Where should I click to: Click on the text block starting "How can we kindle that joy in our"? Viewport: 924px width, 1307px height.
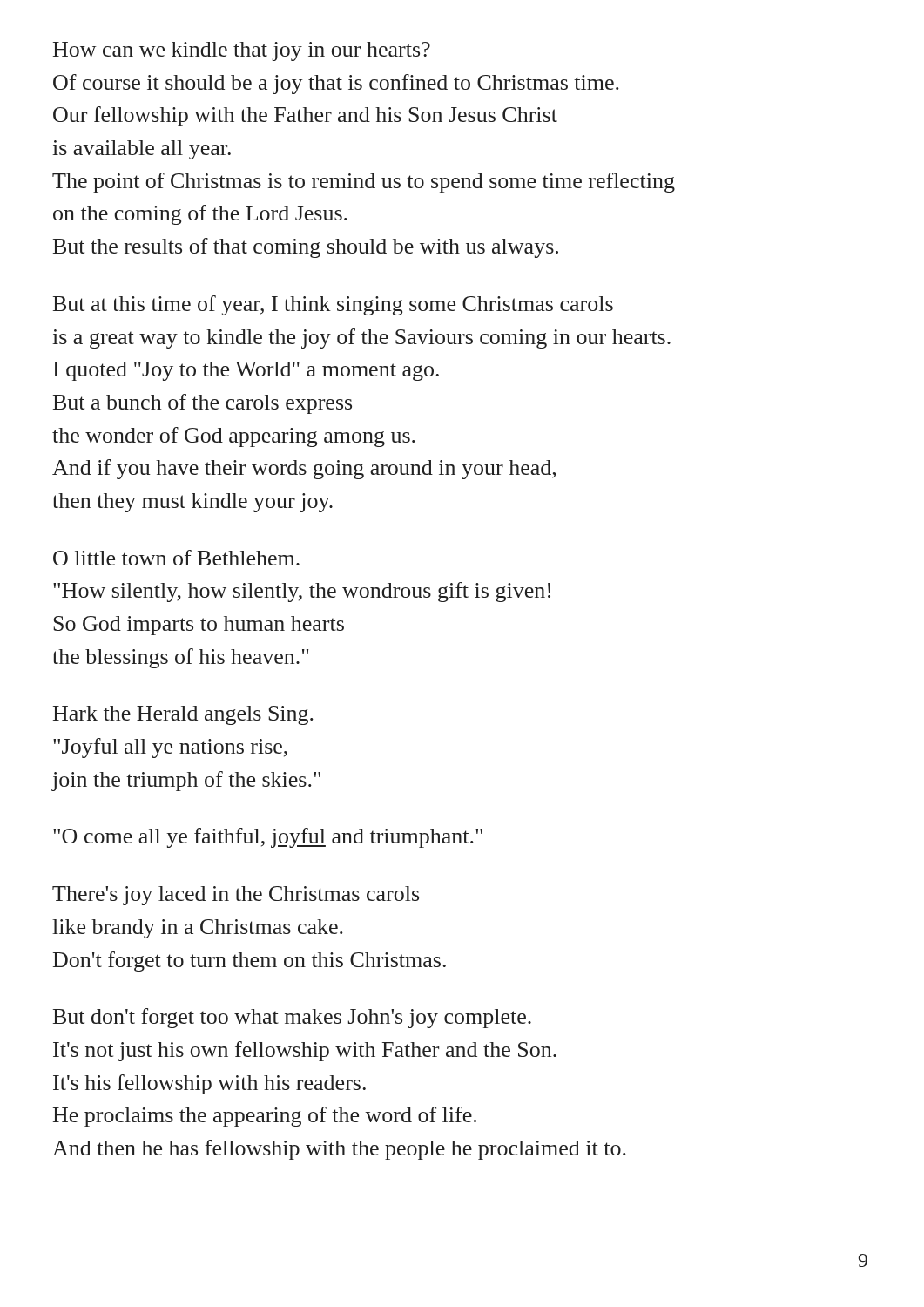[x=242, y=51]
